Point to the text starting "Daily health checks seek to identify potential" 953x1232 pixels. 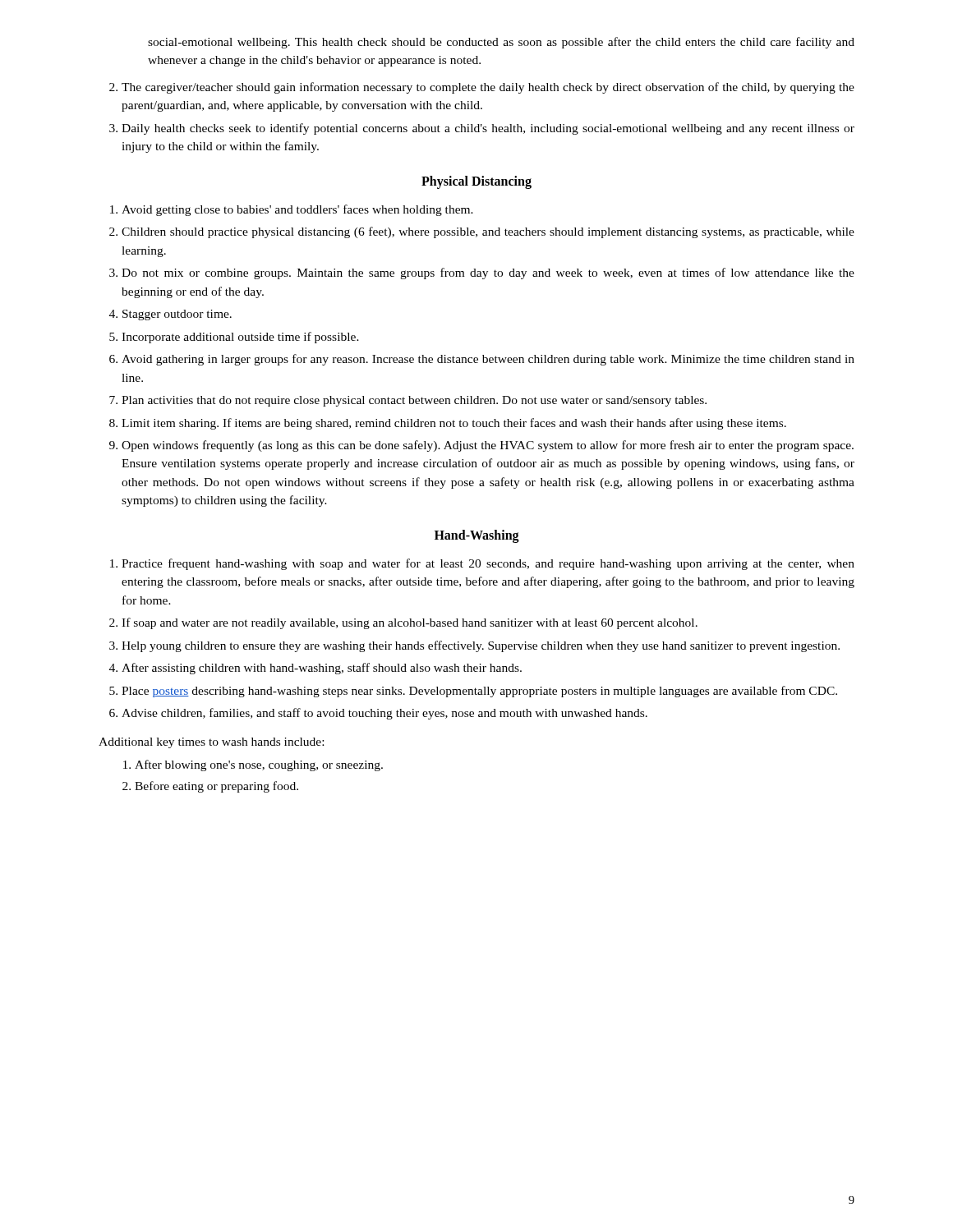pyautogui.click(x=488, y=137)
